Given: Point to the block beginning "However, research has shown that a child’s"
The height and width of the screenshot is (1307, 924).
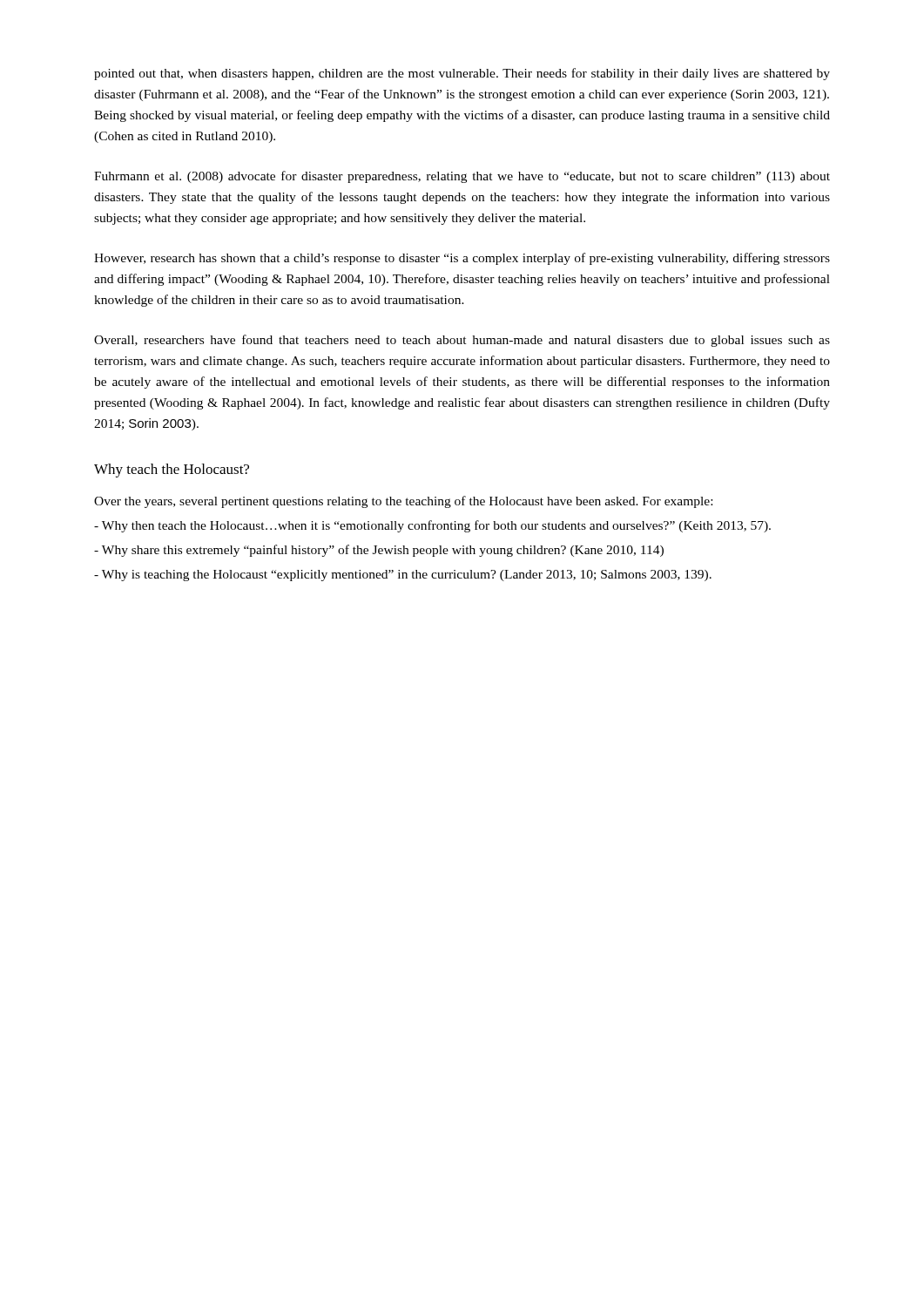Looking at the screenshot, I should 462,279.
